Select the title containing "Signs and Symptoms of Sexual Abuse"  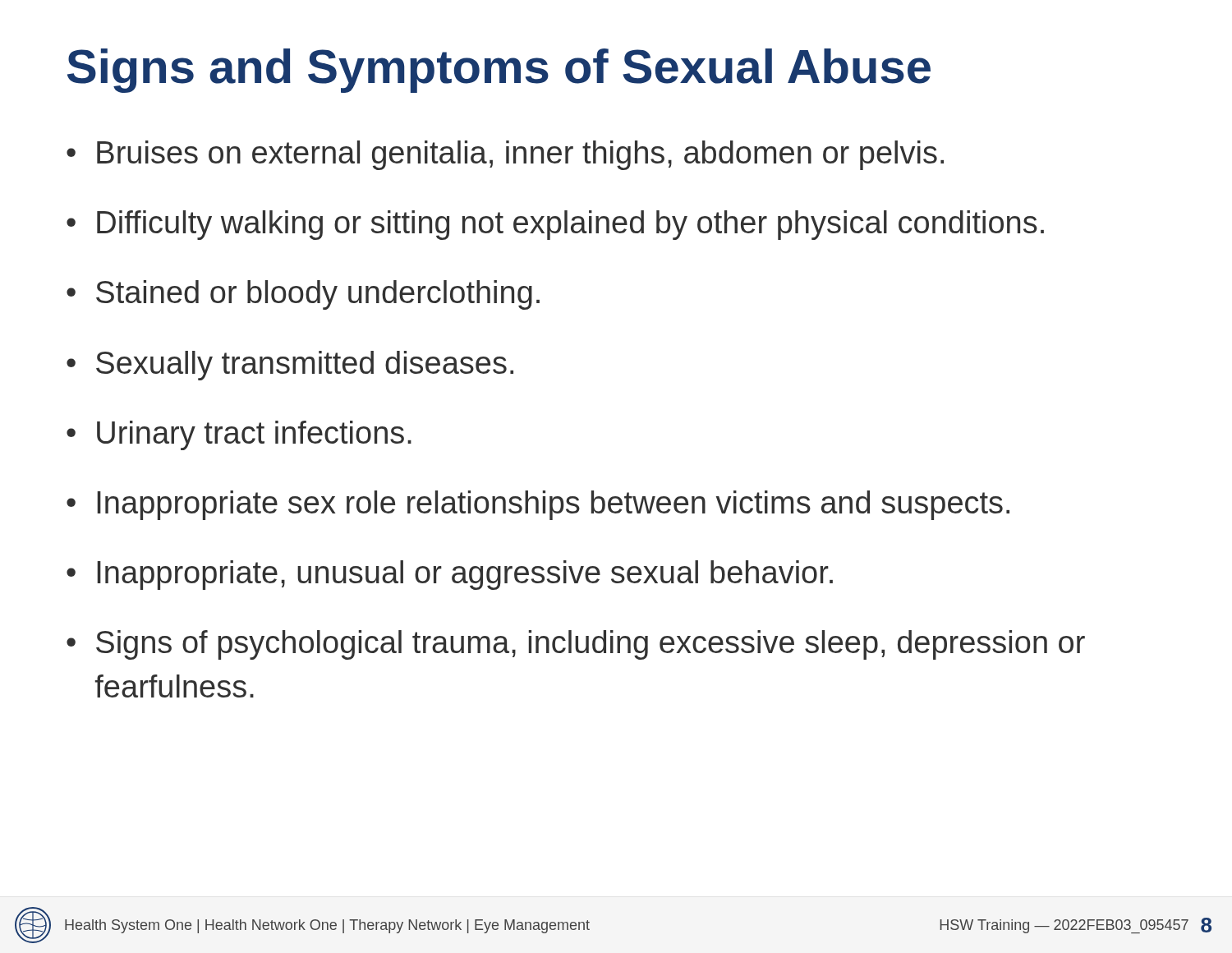point(616,67)
